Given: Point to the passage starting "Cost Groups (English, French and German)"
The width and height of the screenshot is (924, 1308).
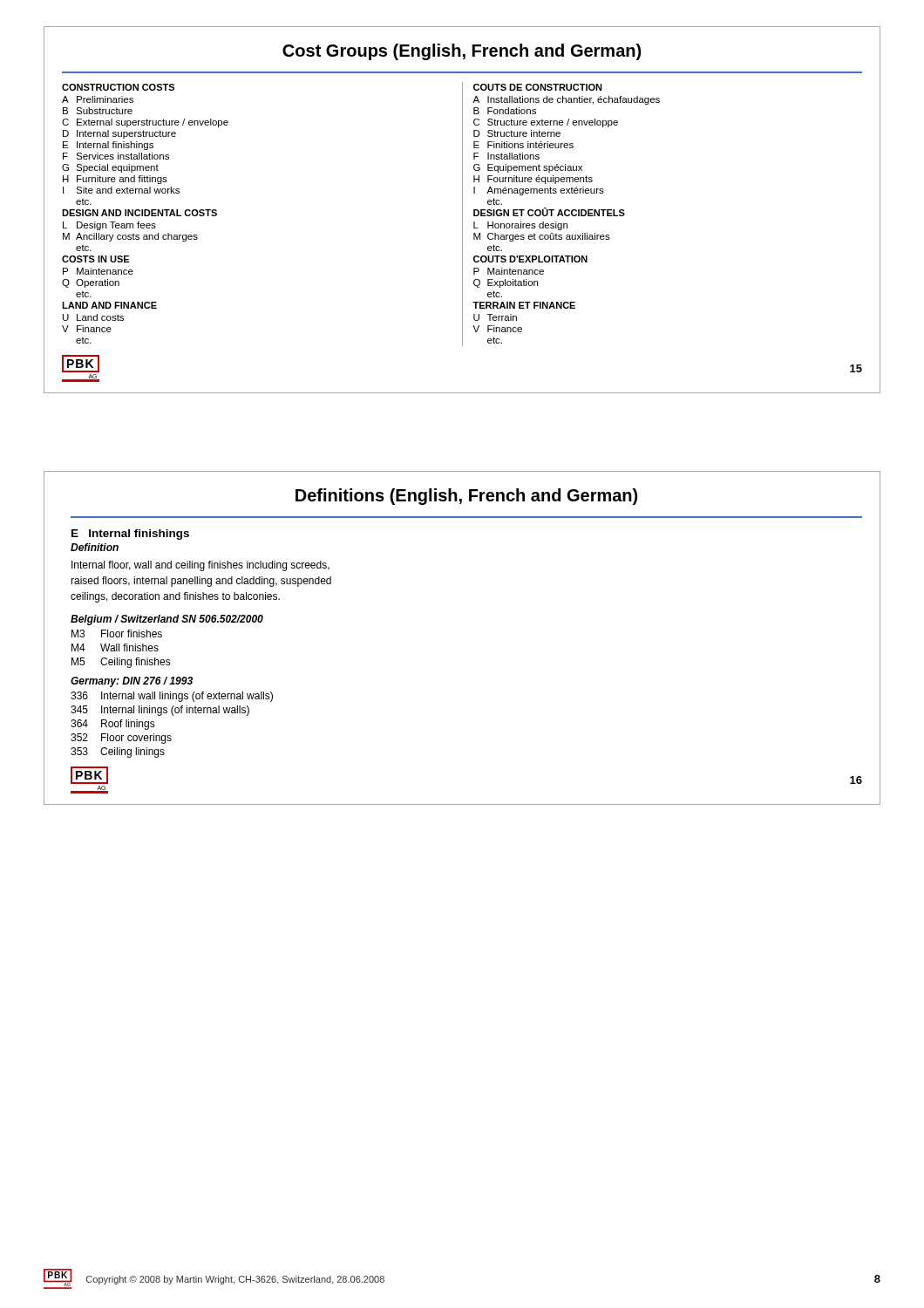Looking at the screenshot, I should tap(462, 51).
